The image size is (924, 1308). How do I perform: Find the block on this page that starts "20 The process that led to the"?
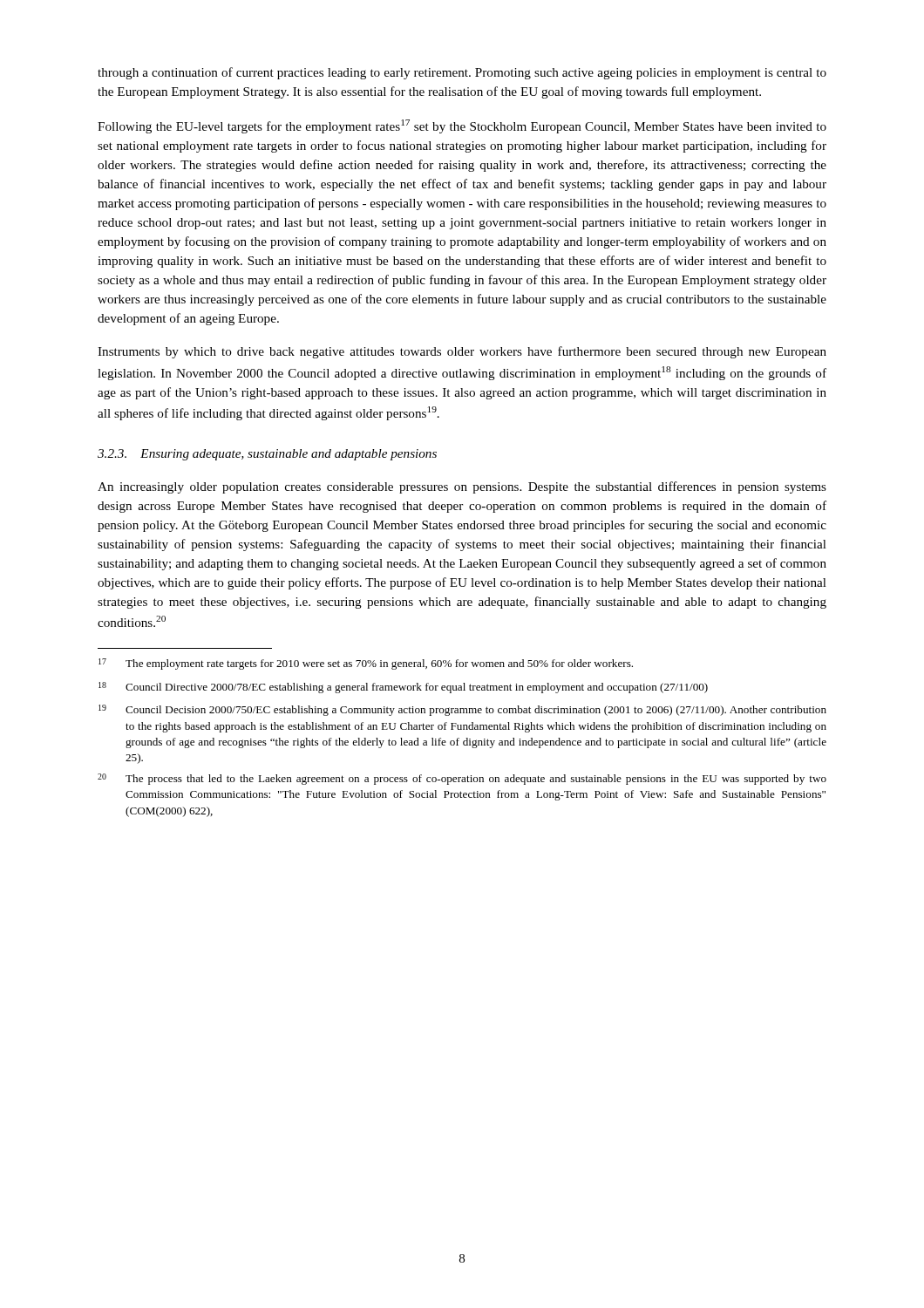pyautogui.click(x=462, y=795)
